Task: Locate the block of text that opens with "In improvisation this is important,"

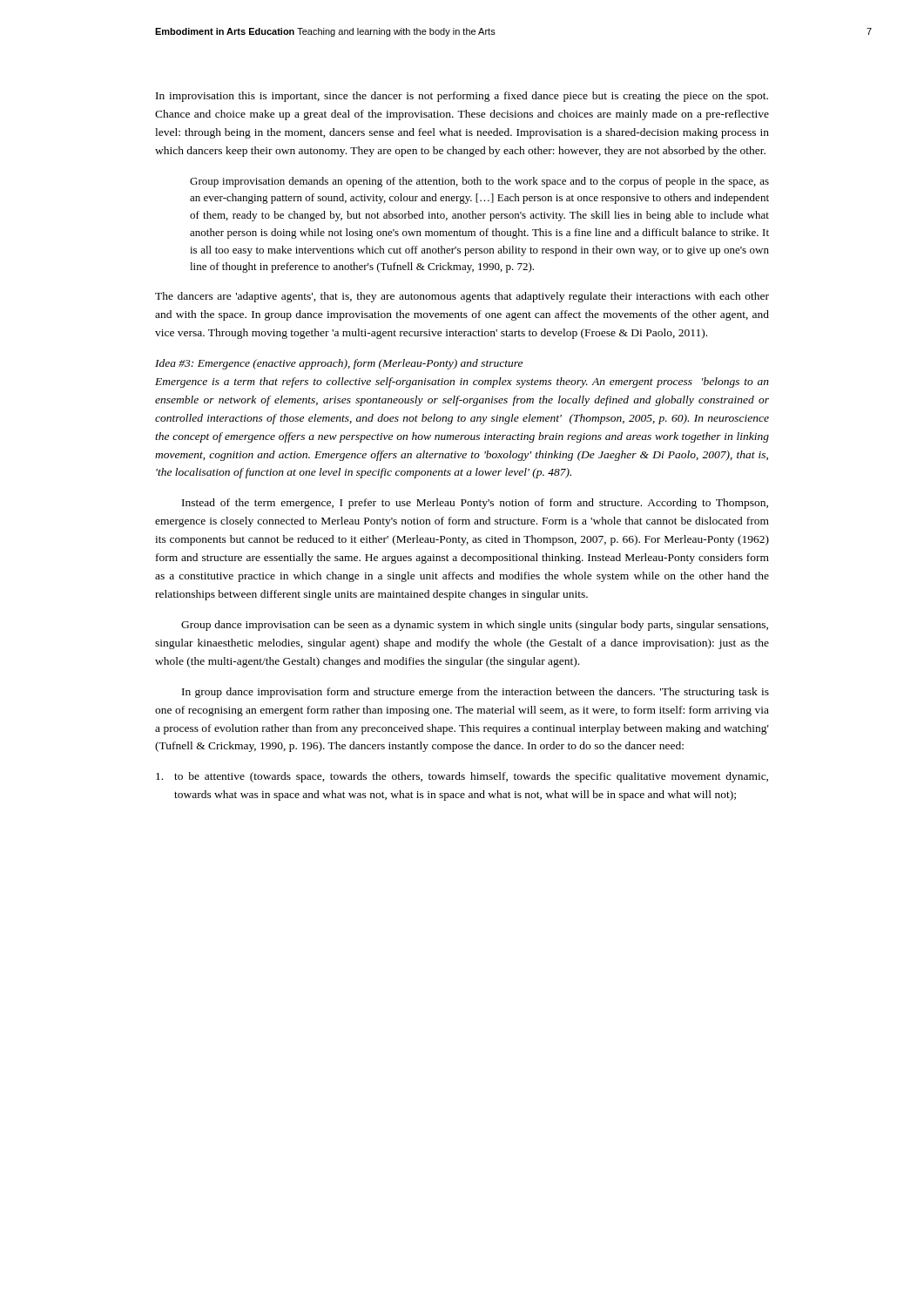Action: 462,124
